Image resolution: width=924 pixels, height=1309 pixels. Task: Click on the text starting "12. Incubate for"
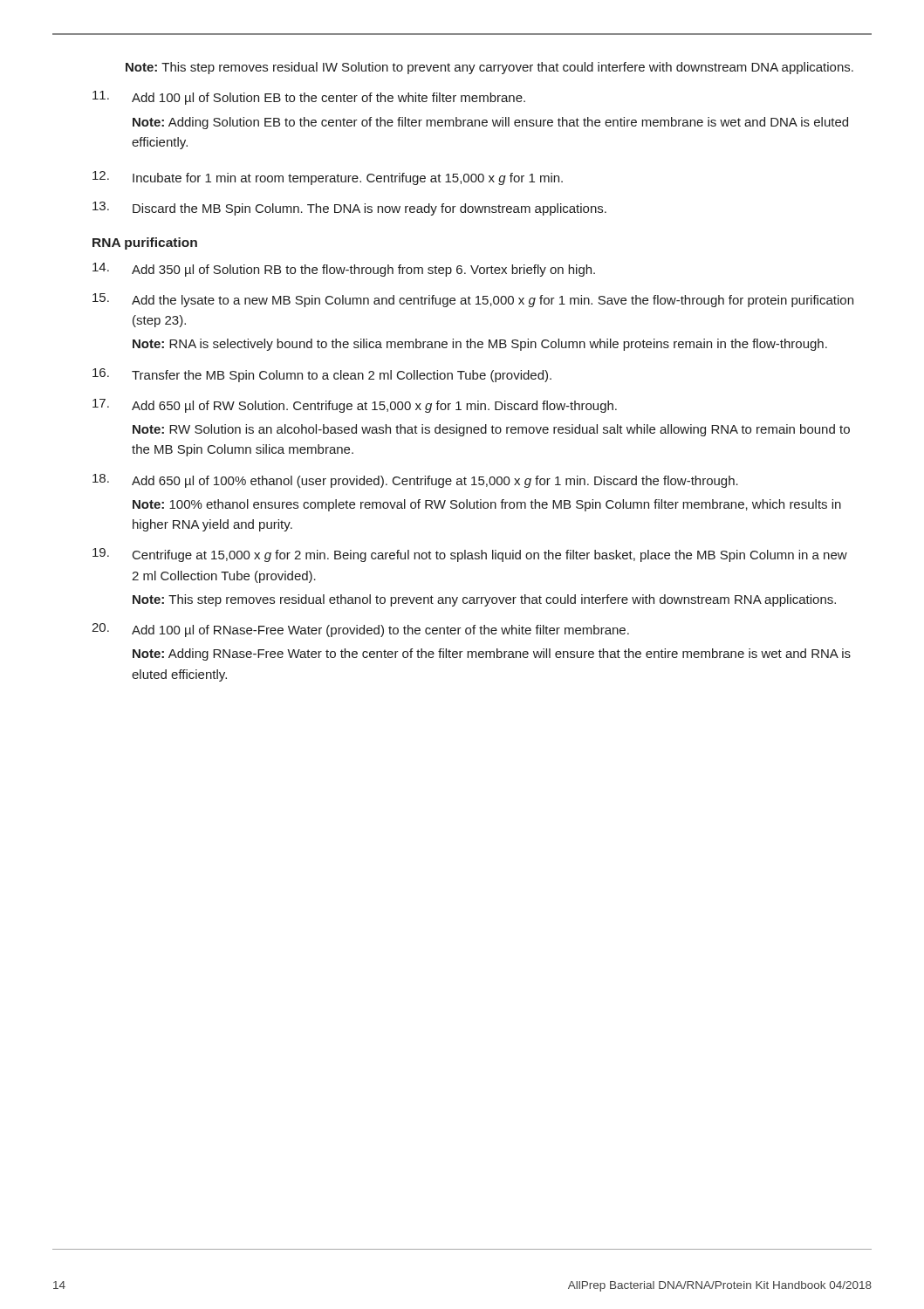coord(473,179)
